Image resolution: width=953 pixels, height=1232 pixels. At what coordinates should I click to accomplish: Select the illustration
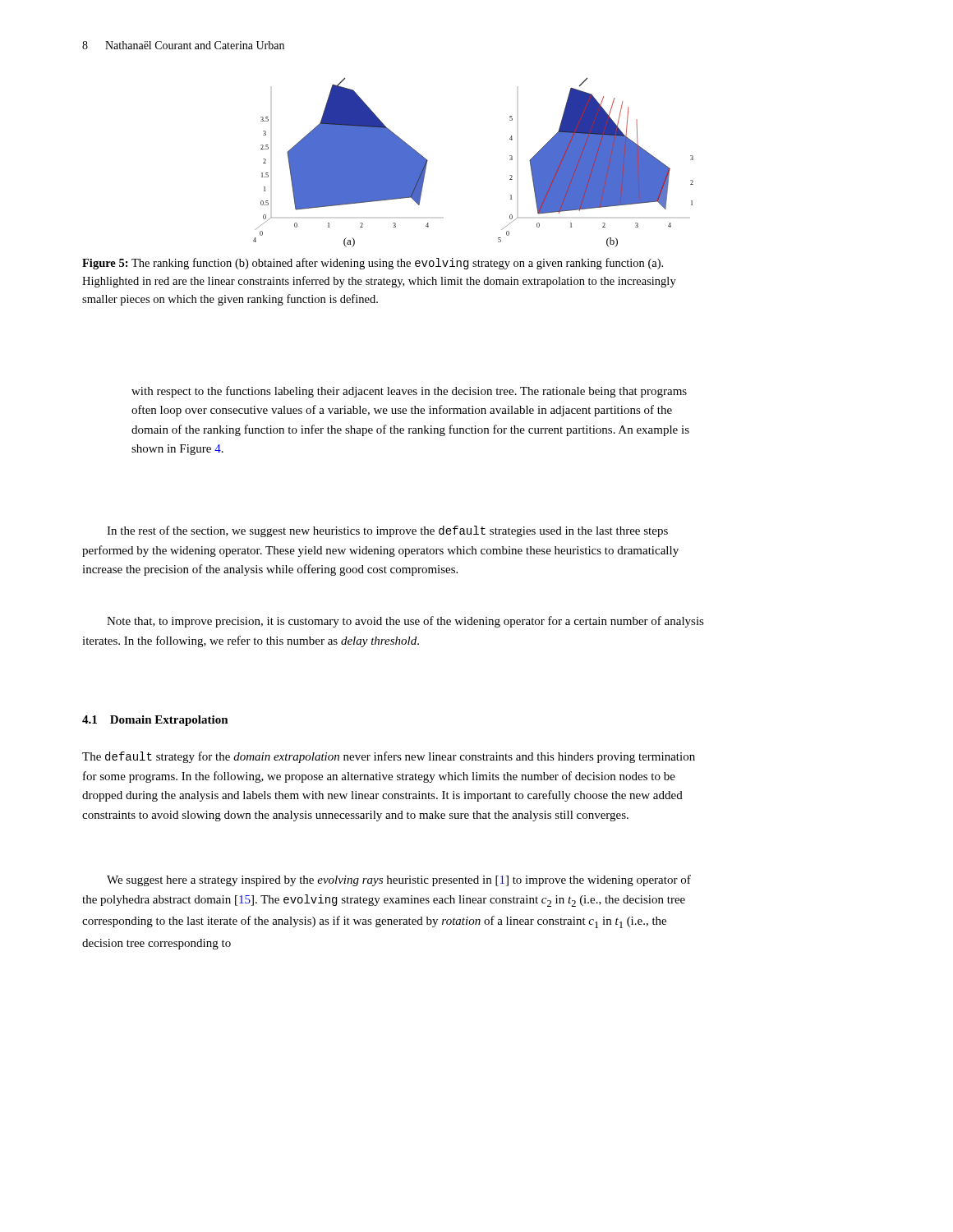click(x=476, y=164)
